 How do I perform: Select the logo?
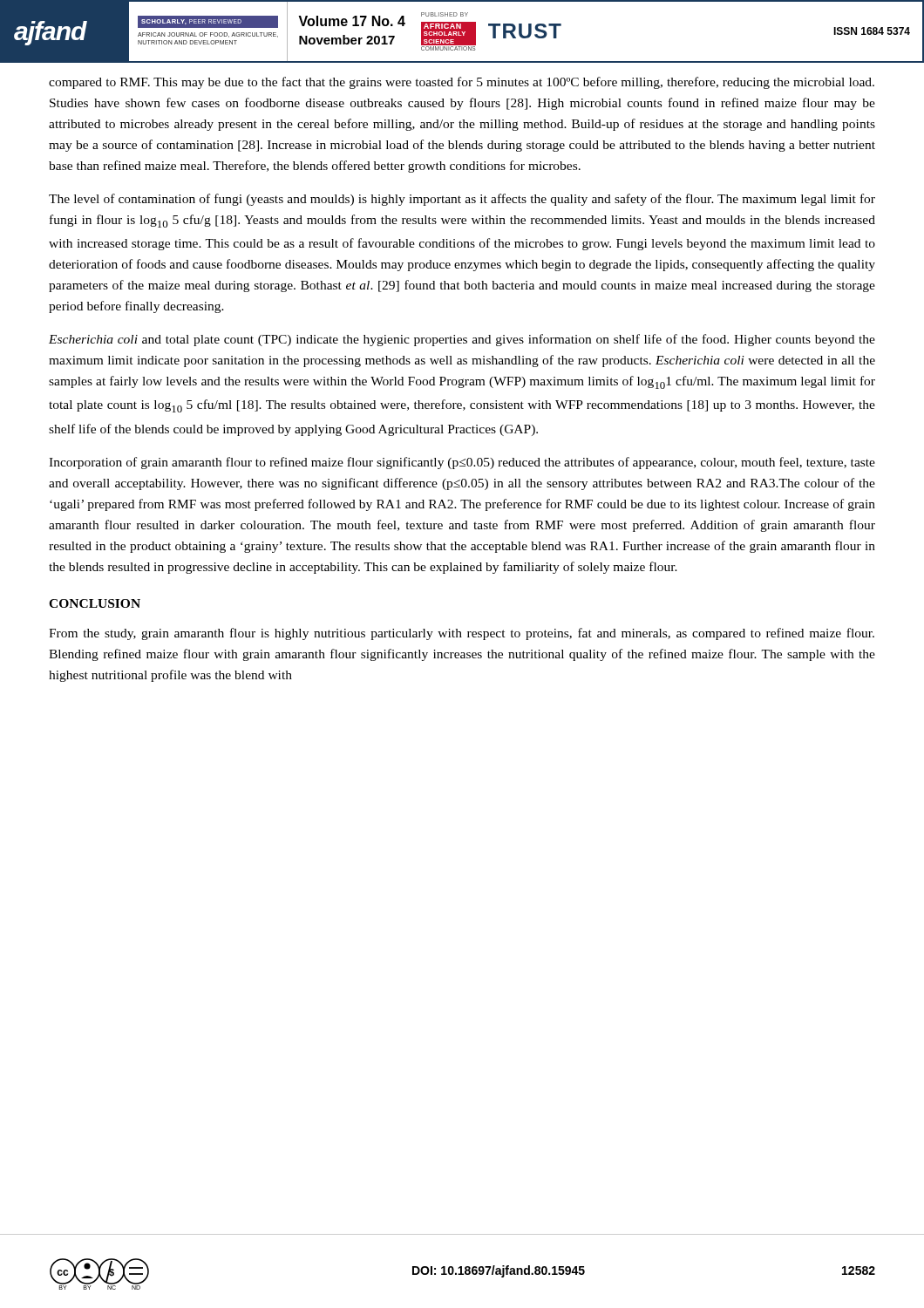point(102,1271)
